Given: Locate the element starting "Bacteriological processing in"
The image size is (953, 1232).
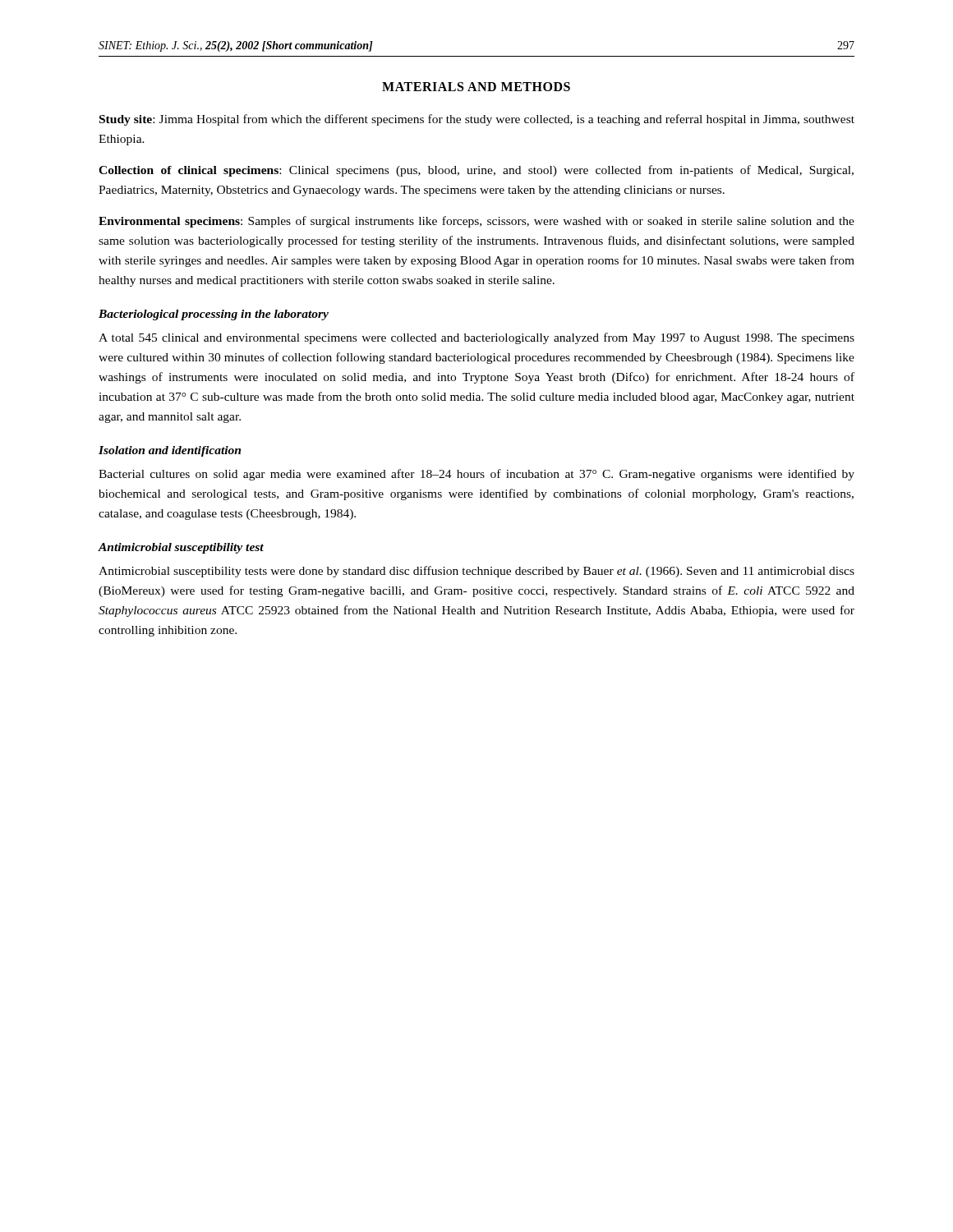Looking at the screenshot, I should click(x=214, y=313).
